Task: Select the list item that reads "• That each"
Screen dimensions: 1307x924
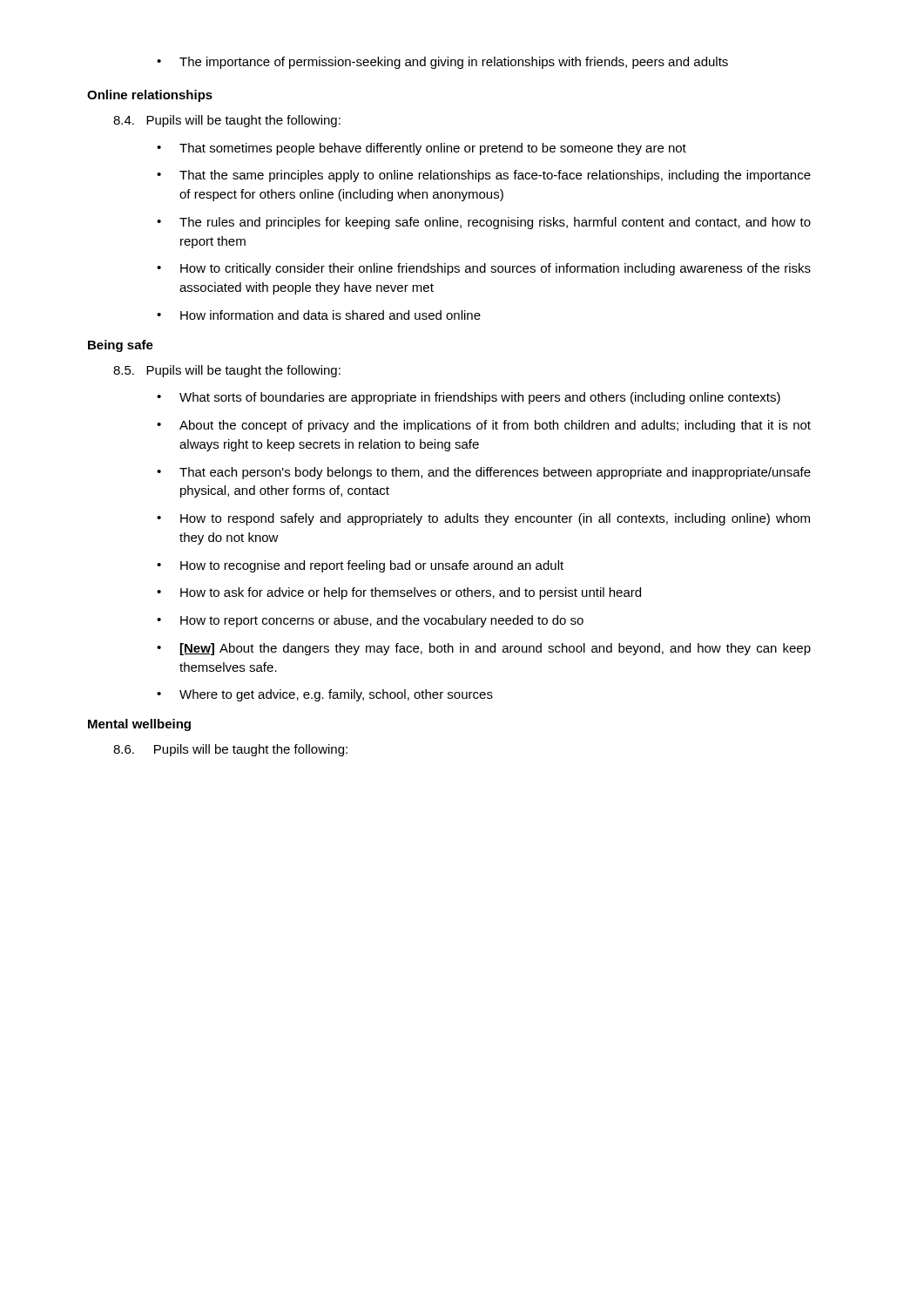Action: (484, 481)
